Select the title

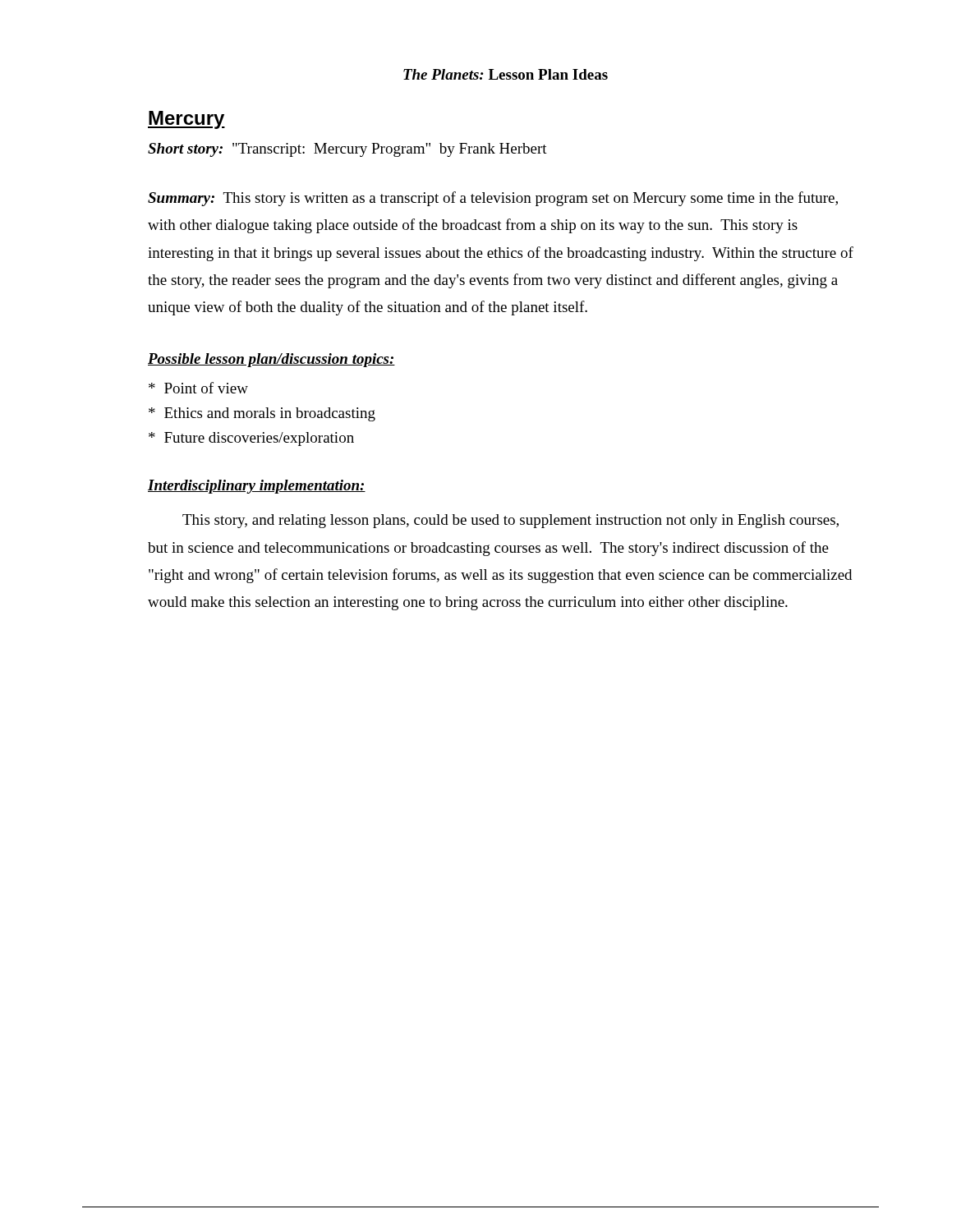(x=186, y=118)
